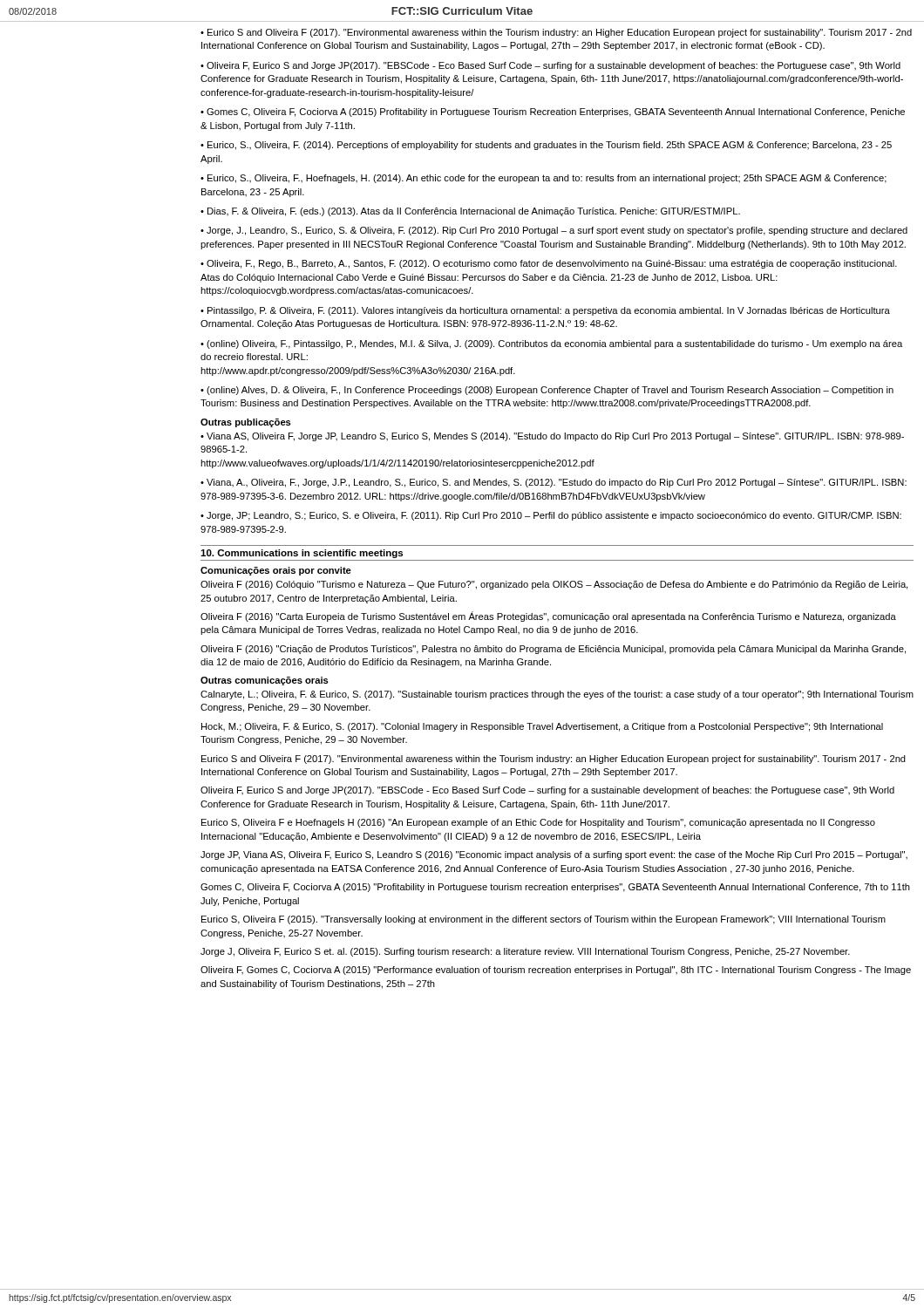Where is the passage that starts "Jorge J, Oliveira F, Eurico"?

coord(525,951)
